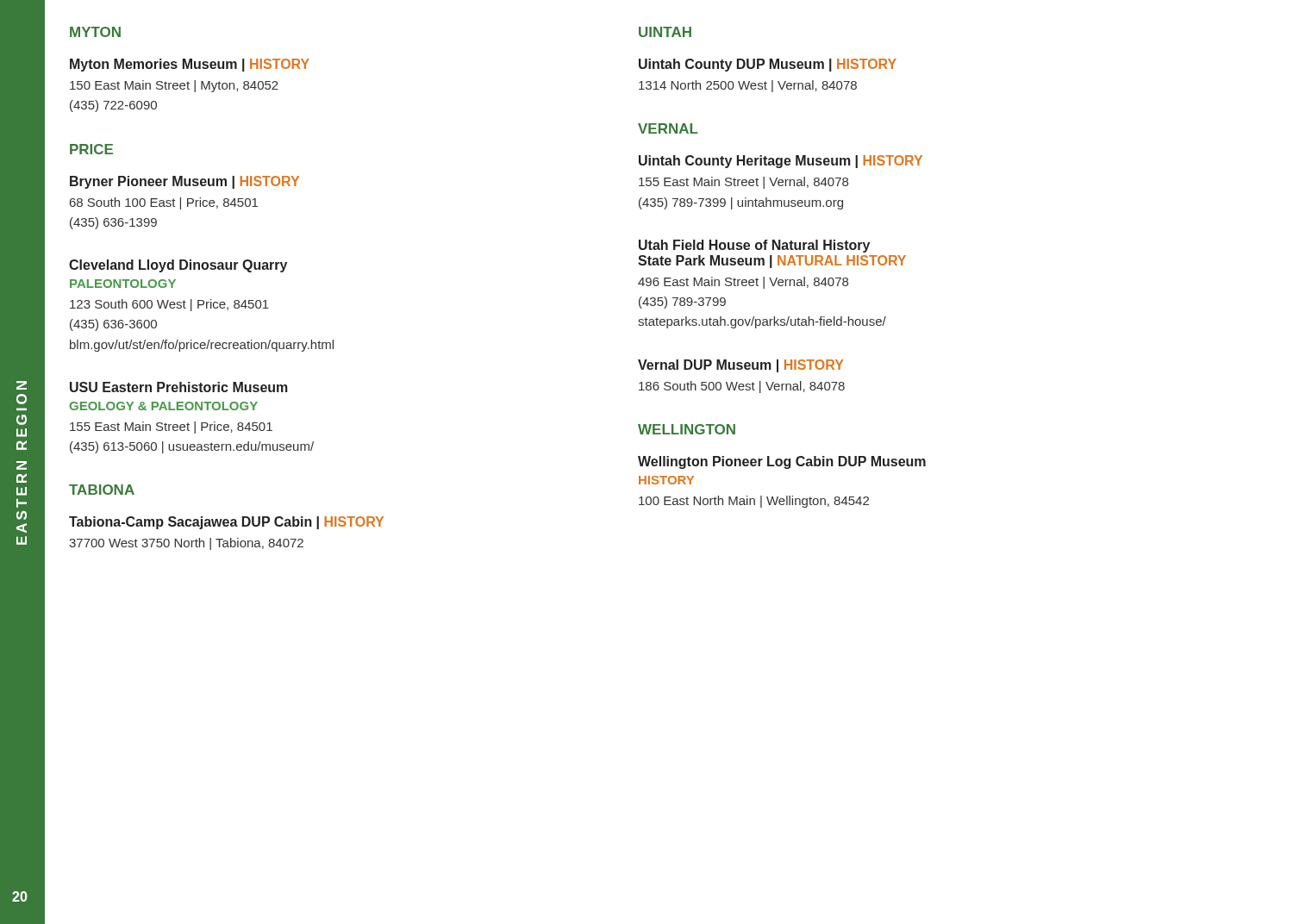Point to the block beginning "Uintah County Heritage Museum |"
1293x924 pixels.
781,162
